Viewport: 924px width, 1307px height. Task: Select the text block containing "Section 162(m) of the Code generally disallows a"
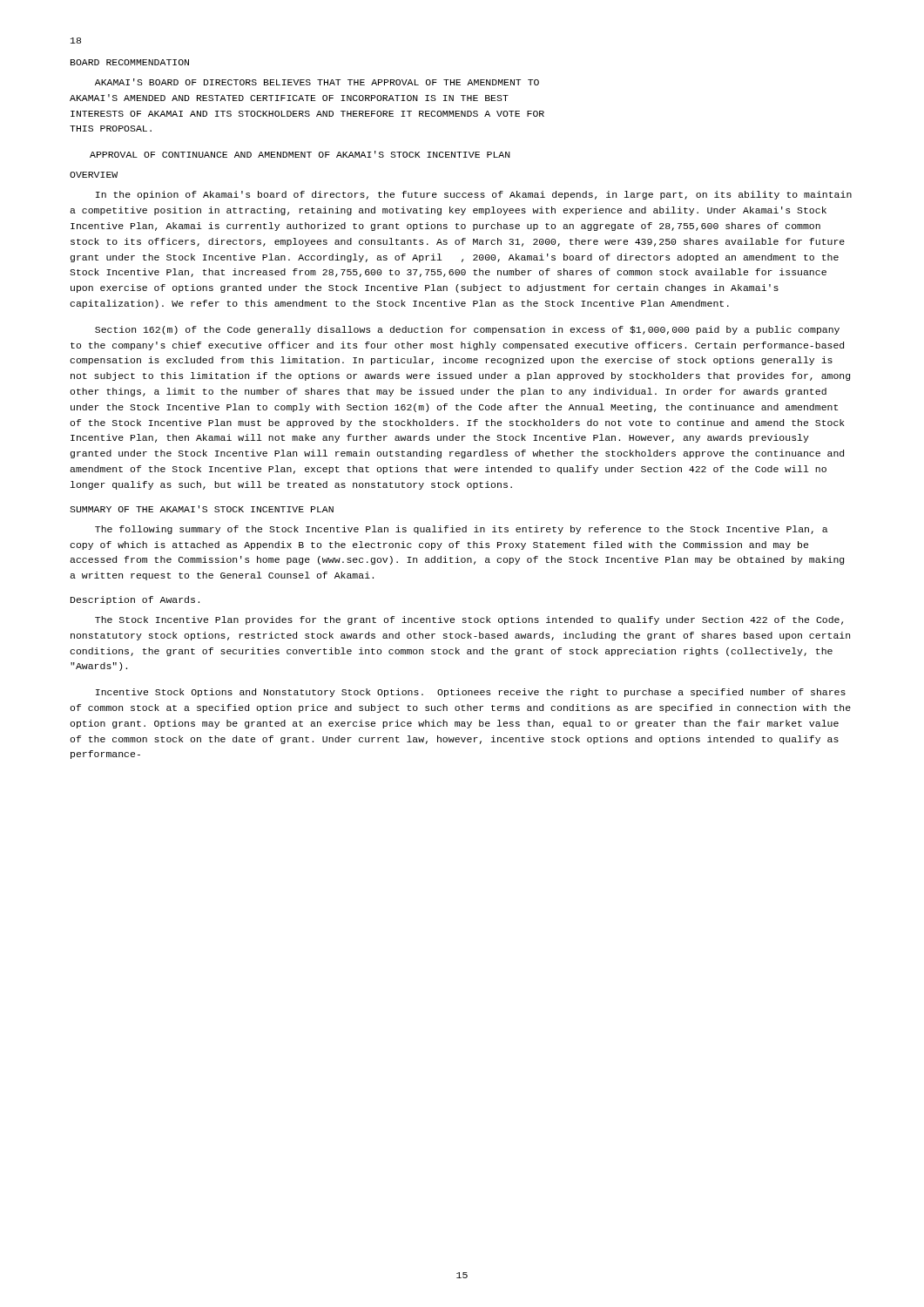pos(462,408)
